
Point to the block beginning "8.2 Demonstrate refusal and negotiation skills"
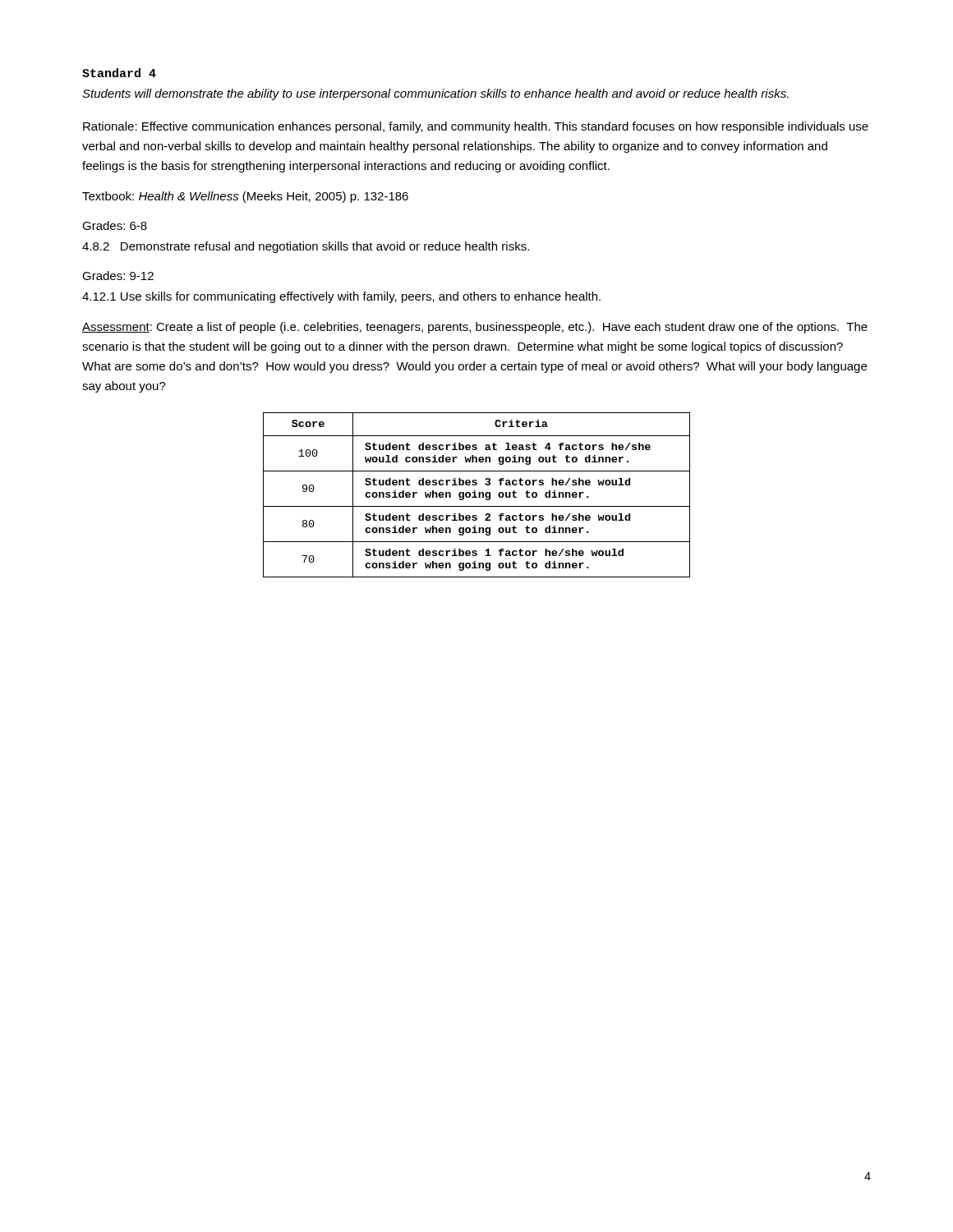[x=306, y=246]
